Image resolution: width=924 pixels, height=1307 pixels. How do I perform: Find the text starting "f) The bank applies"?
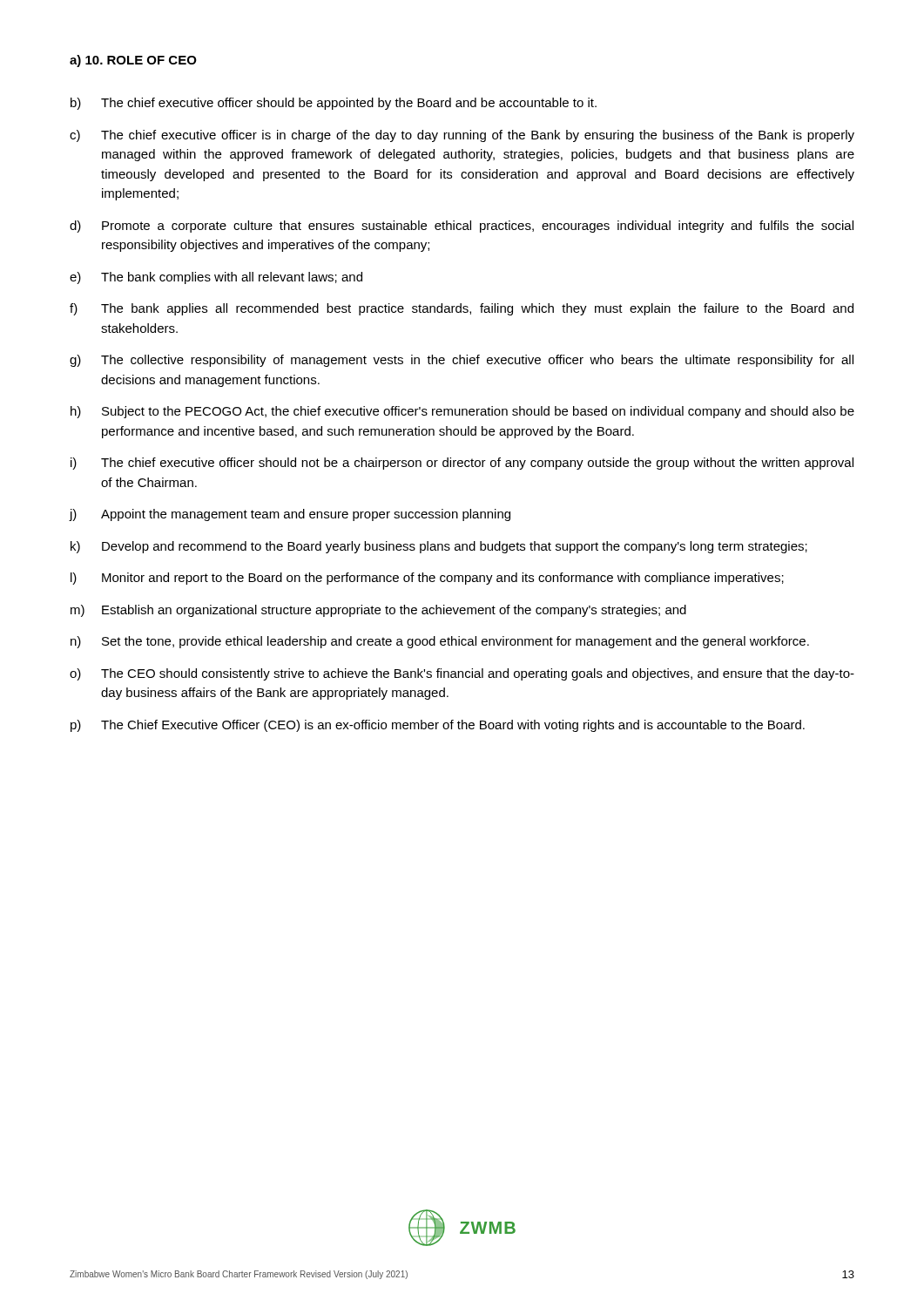tap(462, 319)
